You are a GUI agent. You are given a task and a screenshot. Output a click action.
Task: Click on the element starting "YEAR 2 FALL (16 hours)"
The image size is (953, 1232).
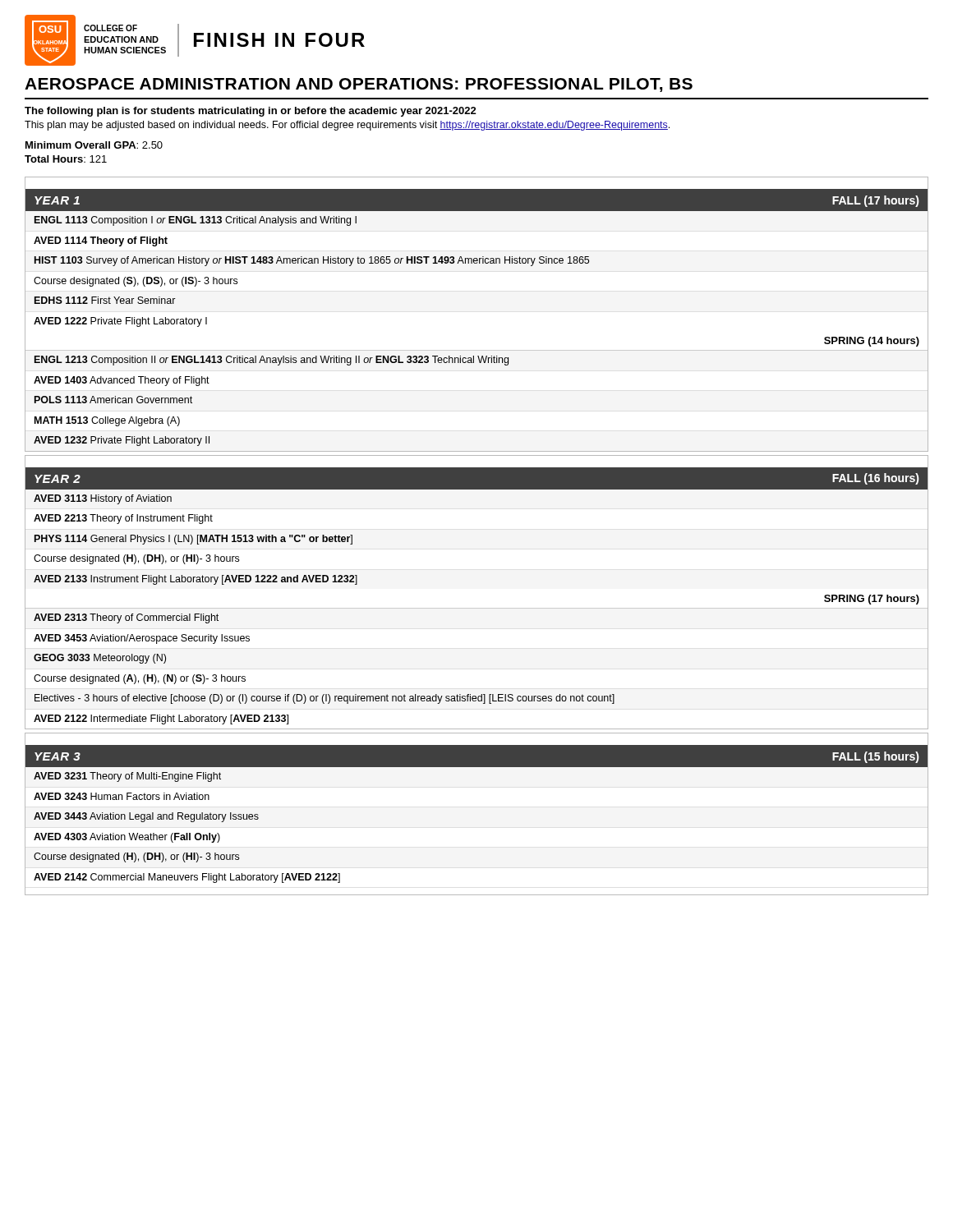pyautogui.click(x=476, y=478)
